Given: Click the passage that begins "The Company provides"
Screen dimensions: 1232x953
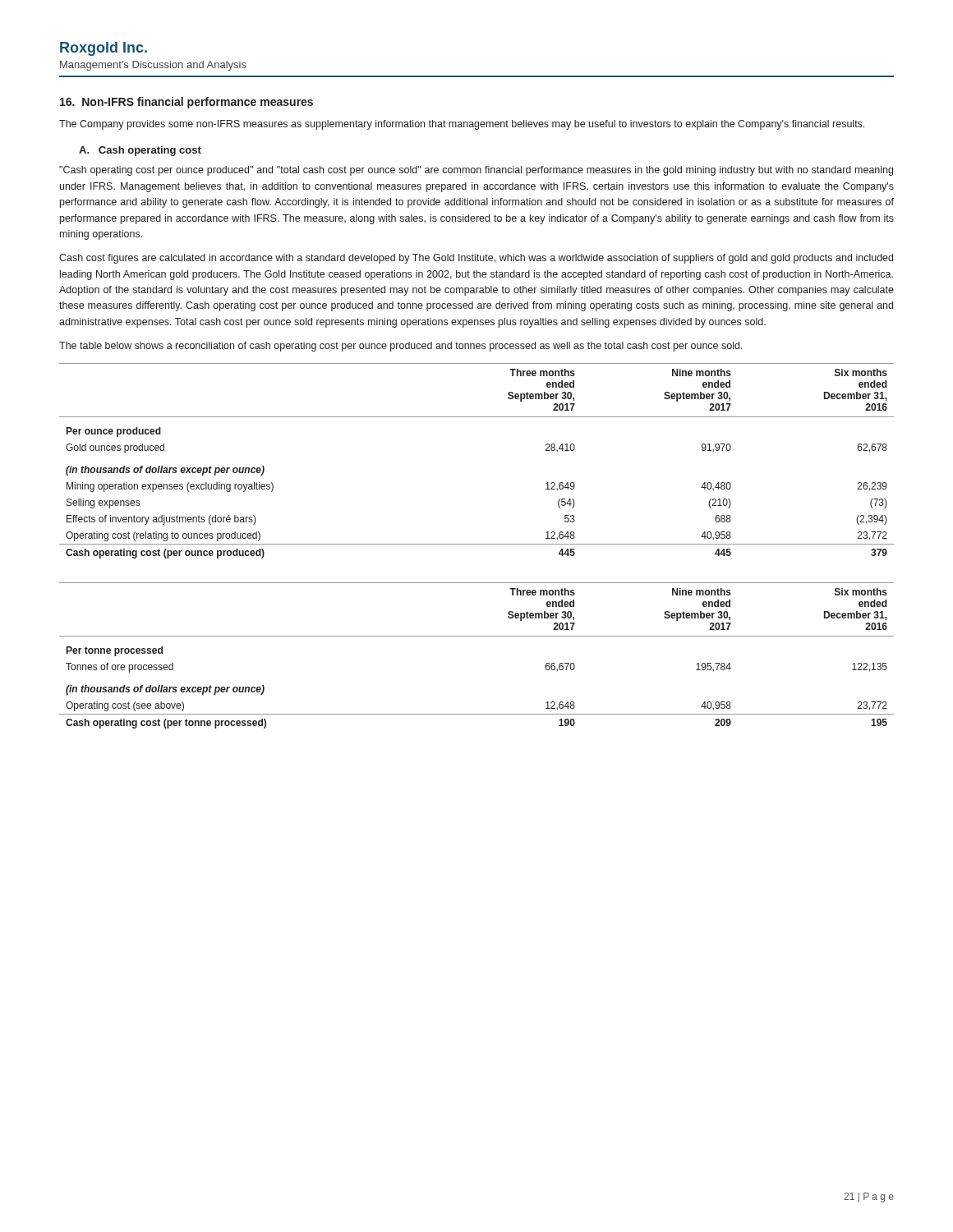Looking at the screenshot, I should coord(462,124).
